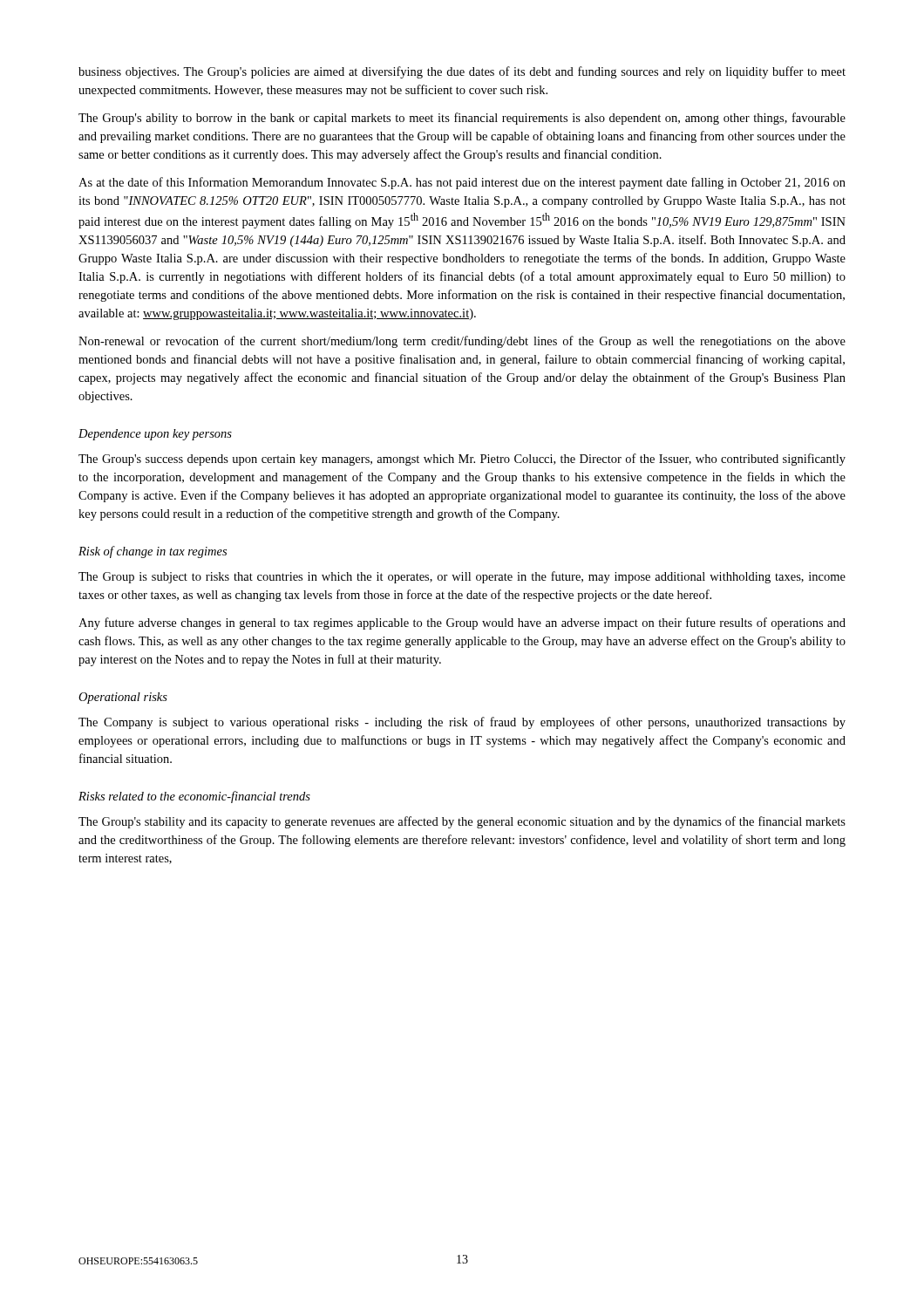The height and width of the screenshot is (1308, 924).
Task: Point to the block beginning "The Group's ability to borrow in the bank"
Action: point(462,137)
